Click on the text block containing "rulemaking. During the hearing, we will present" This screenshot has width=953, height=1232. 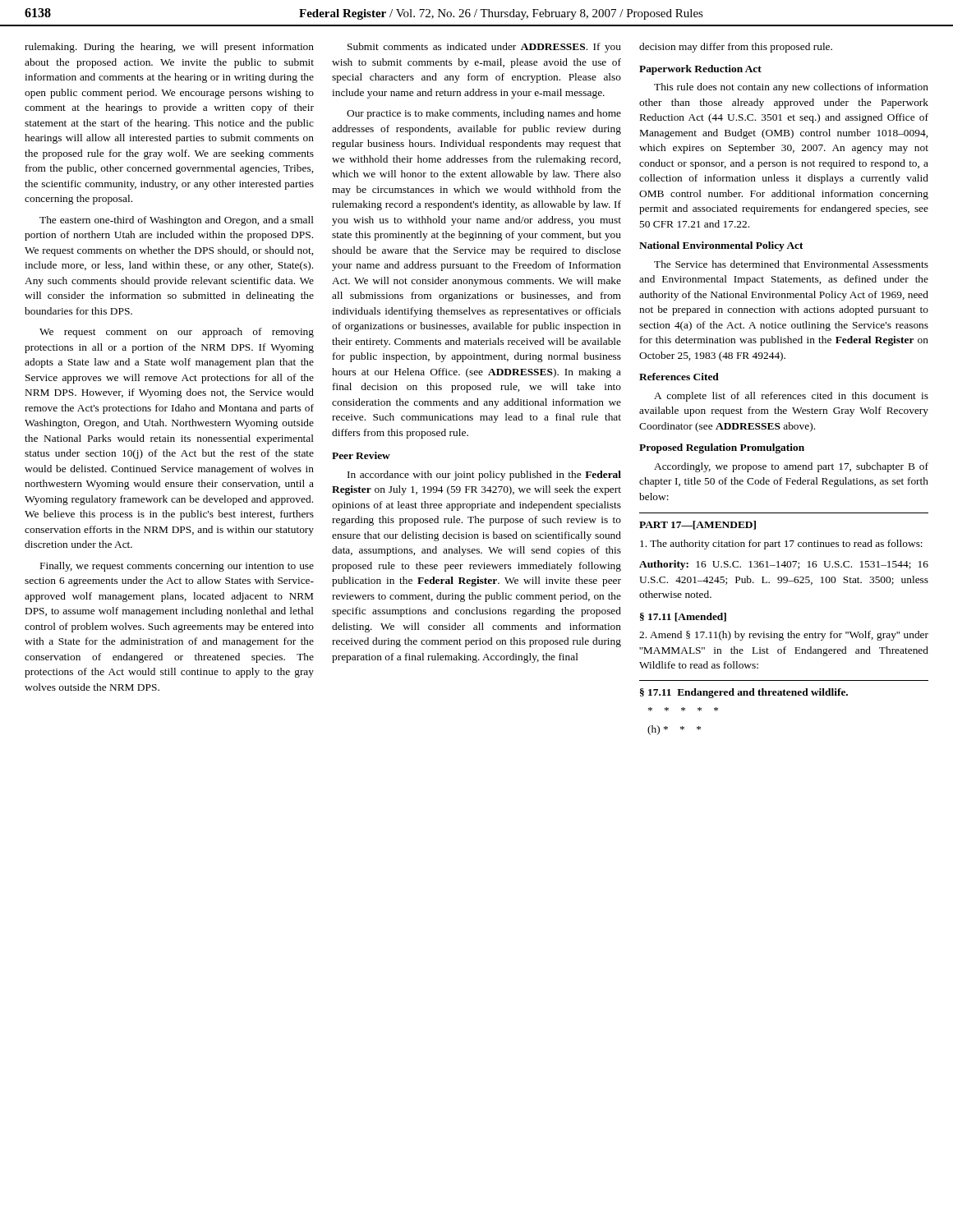point(169,367)
